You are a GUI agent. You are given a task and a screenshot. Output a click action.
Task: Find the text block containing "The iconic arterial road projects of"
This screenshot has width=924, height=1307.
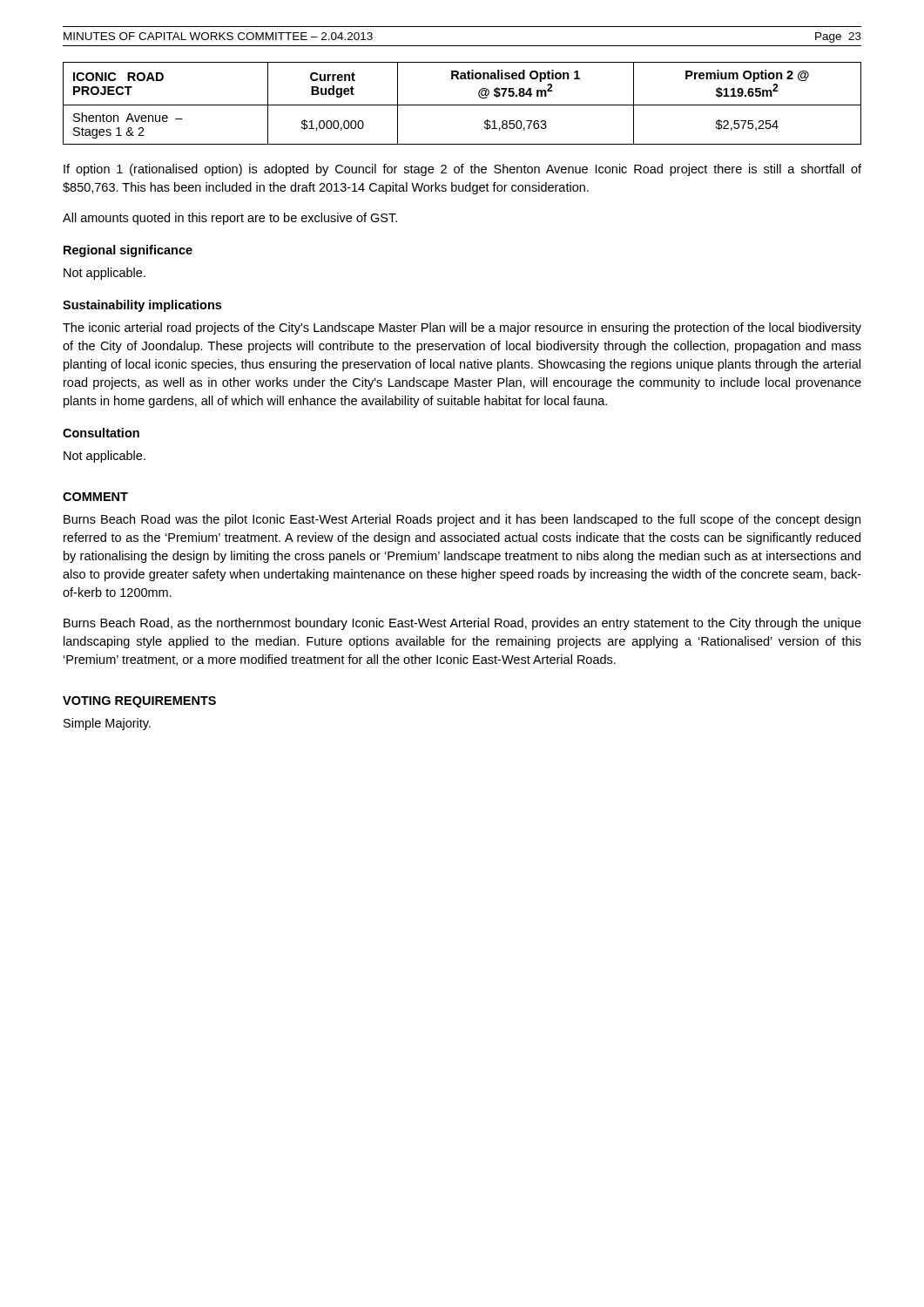click(462, 364)
